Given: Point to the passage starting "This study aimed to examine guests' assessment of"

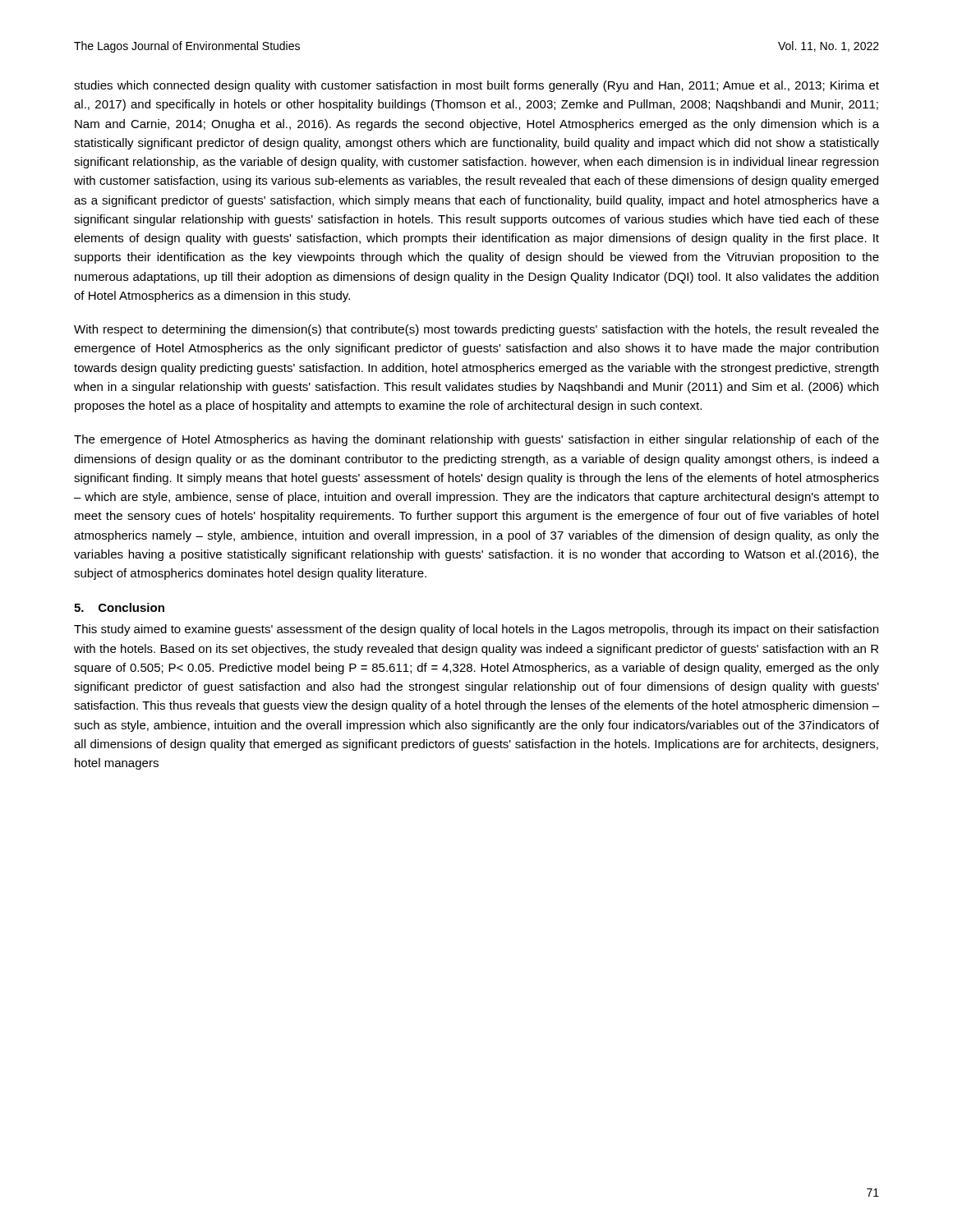Looking at the screenshot, I should pyautogui.click(x=476, y=696).
